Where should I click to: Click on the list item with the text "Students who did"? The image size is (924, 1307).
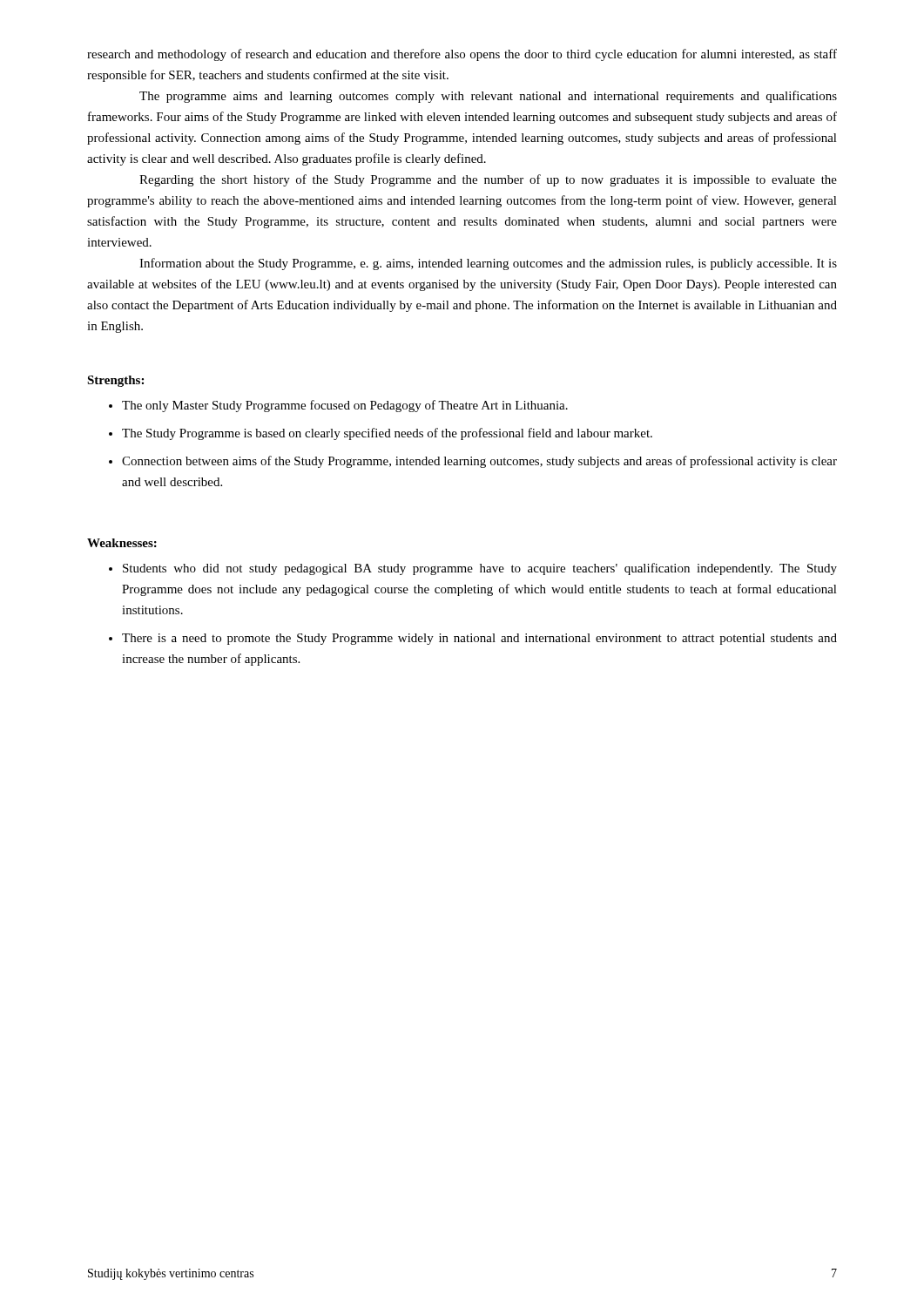point(462,589)
